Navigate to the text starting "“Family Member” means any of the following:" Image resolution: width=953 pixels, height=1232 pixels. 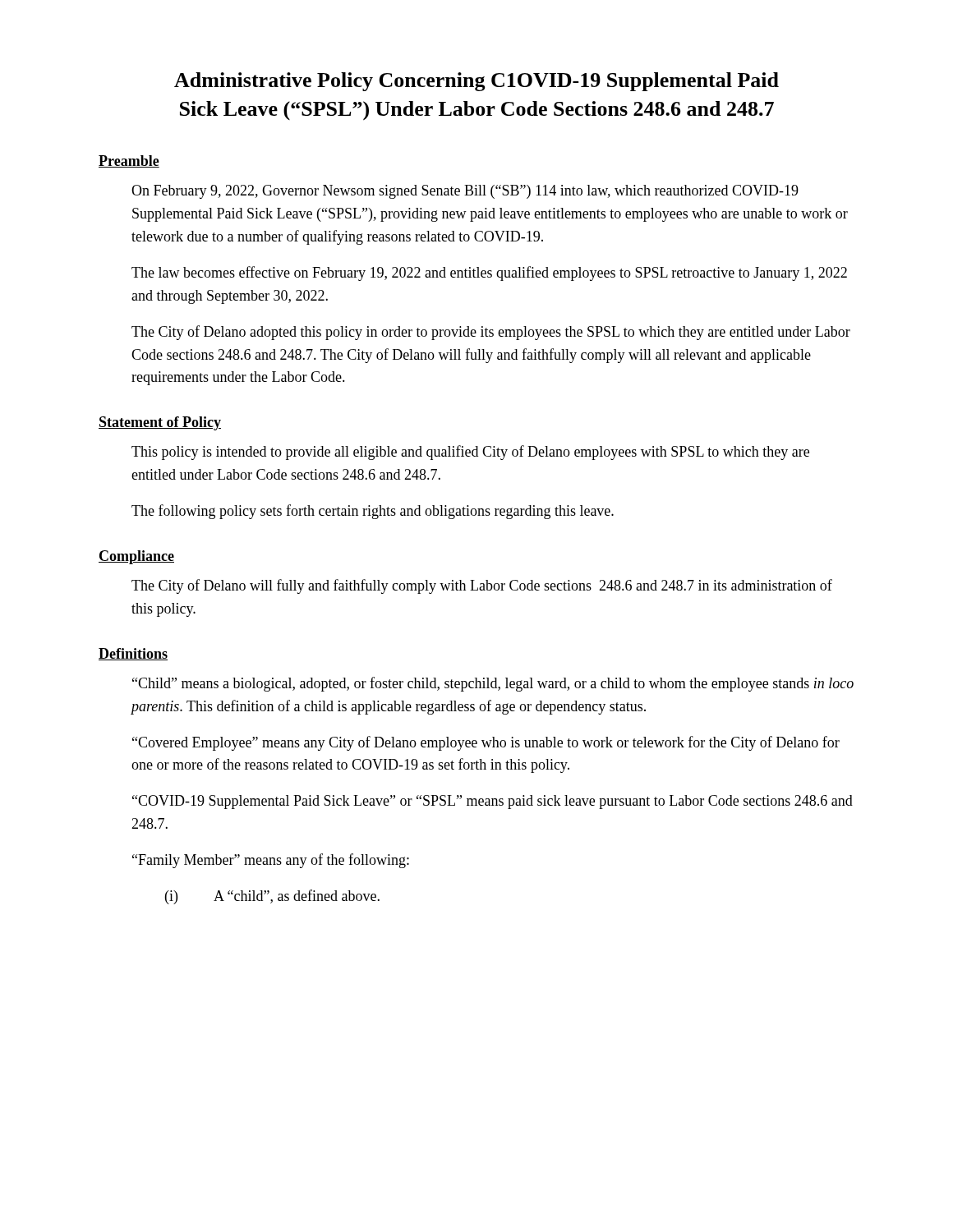(x=271, y=860)
